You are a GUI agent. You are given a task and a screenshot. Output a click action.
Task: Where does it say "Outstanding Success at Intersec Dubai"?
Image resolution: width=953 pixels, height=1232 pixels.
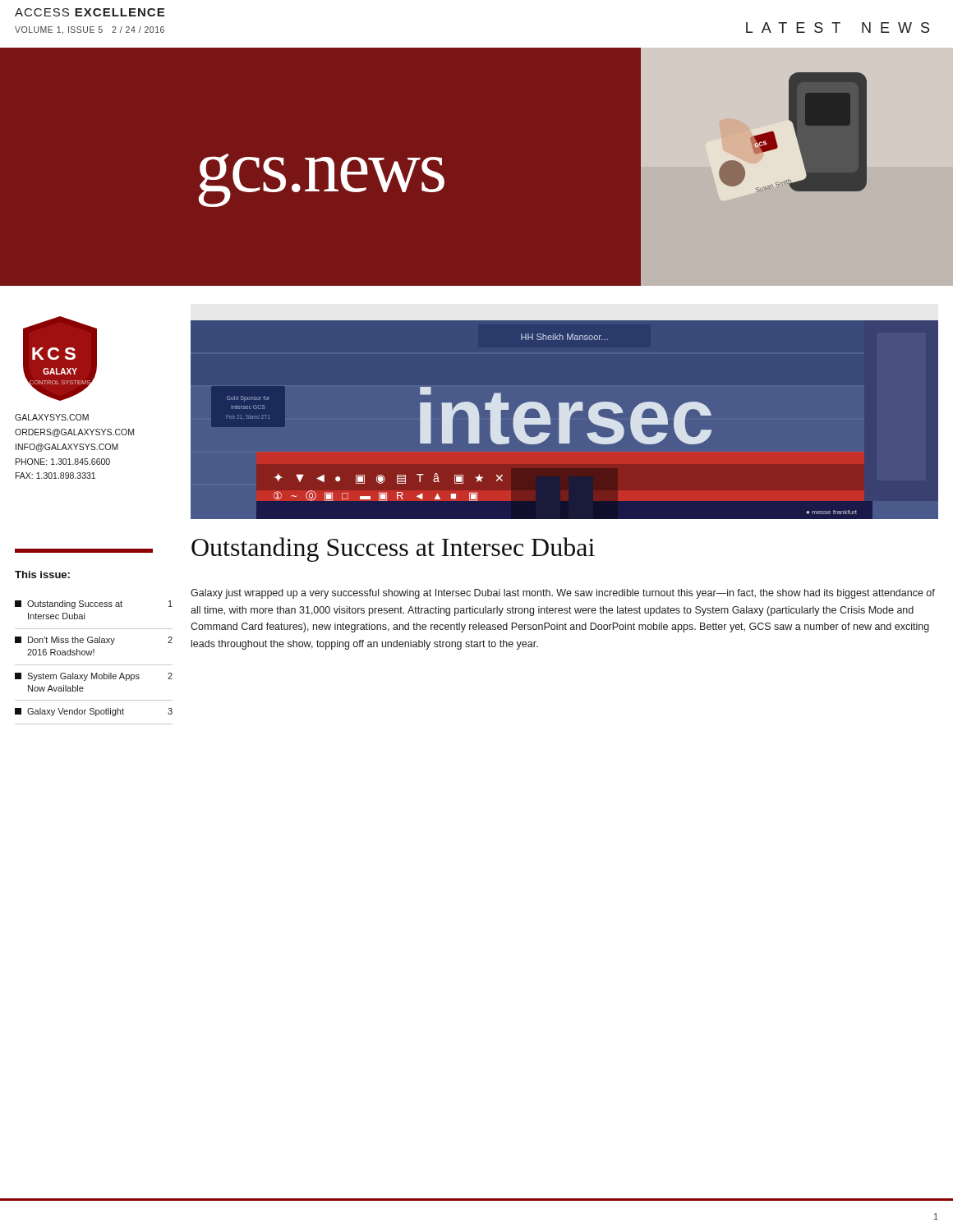coord(564,547)
